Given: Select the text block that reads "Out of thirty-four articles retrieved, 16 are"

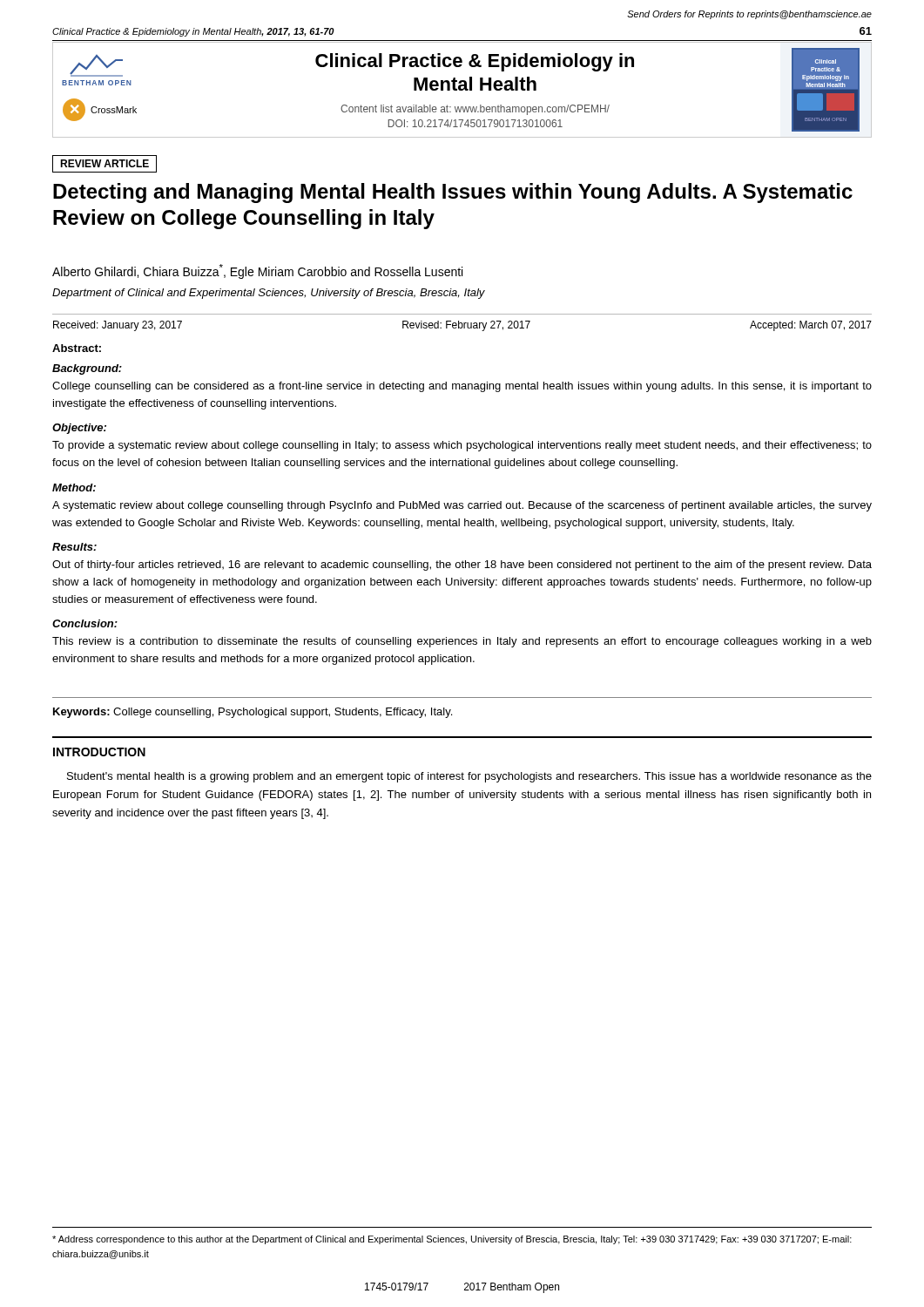Looking at the screenshot, I should tap(462, 582).
